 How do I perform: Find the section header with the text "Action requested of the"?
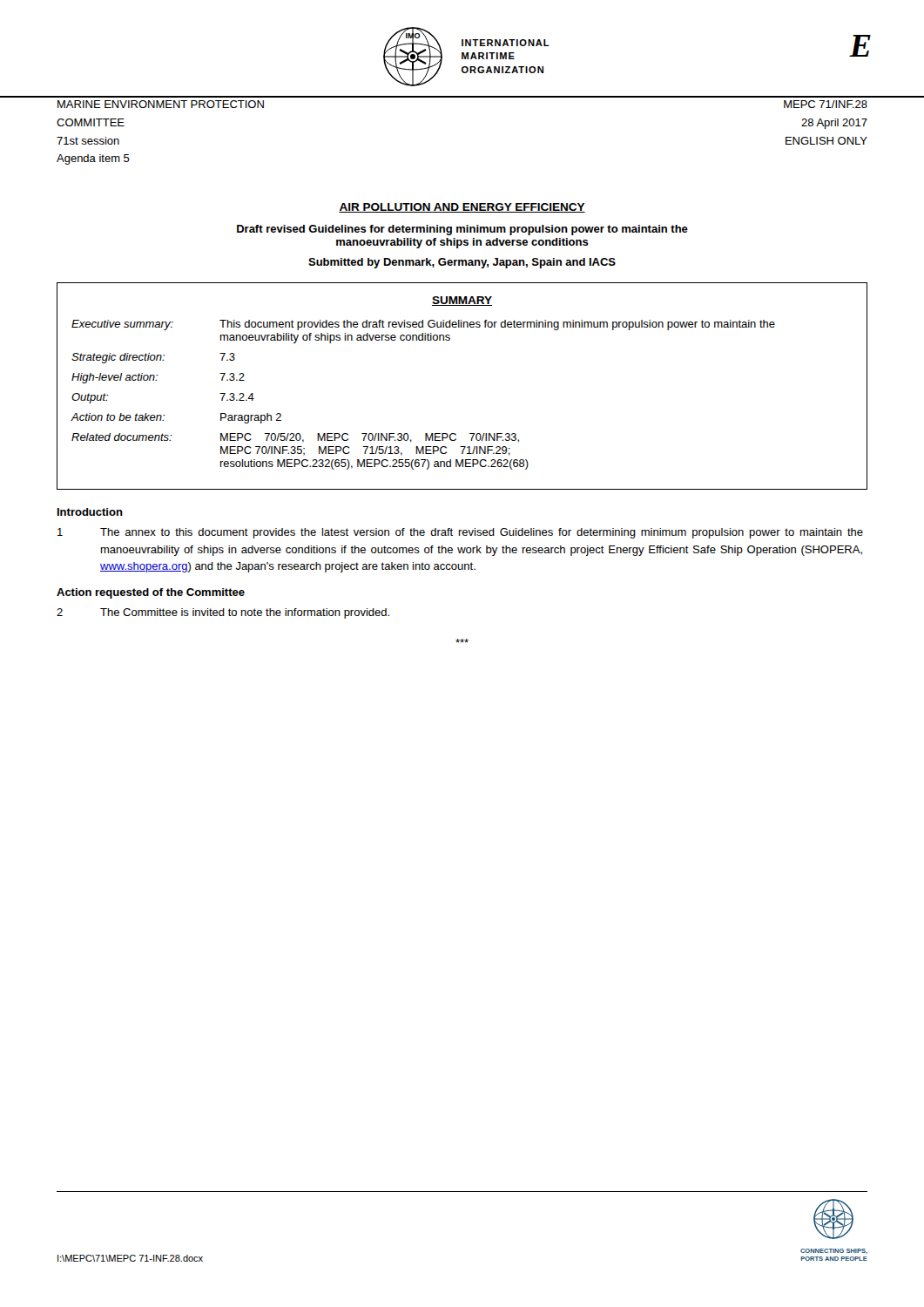coord(151,592)
